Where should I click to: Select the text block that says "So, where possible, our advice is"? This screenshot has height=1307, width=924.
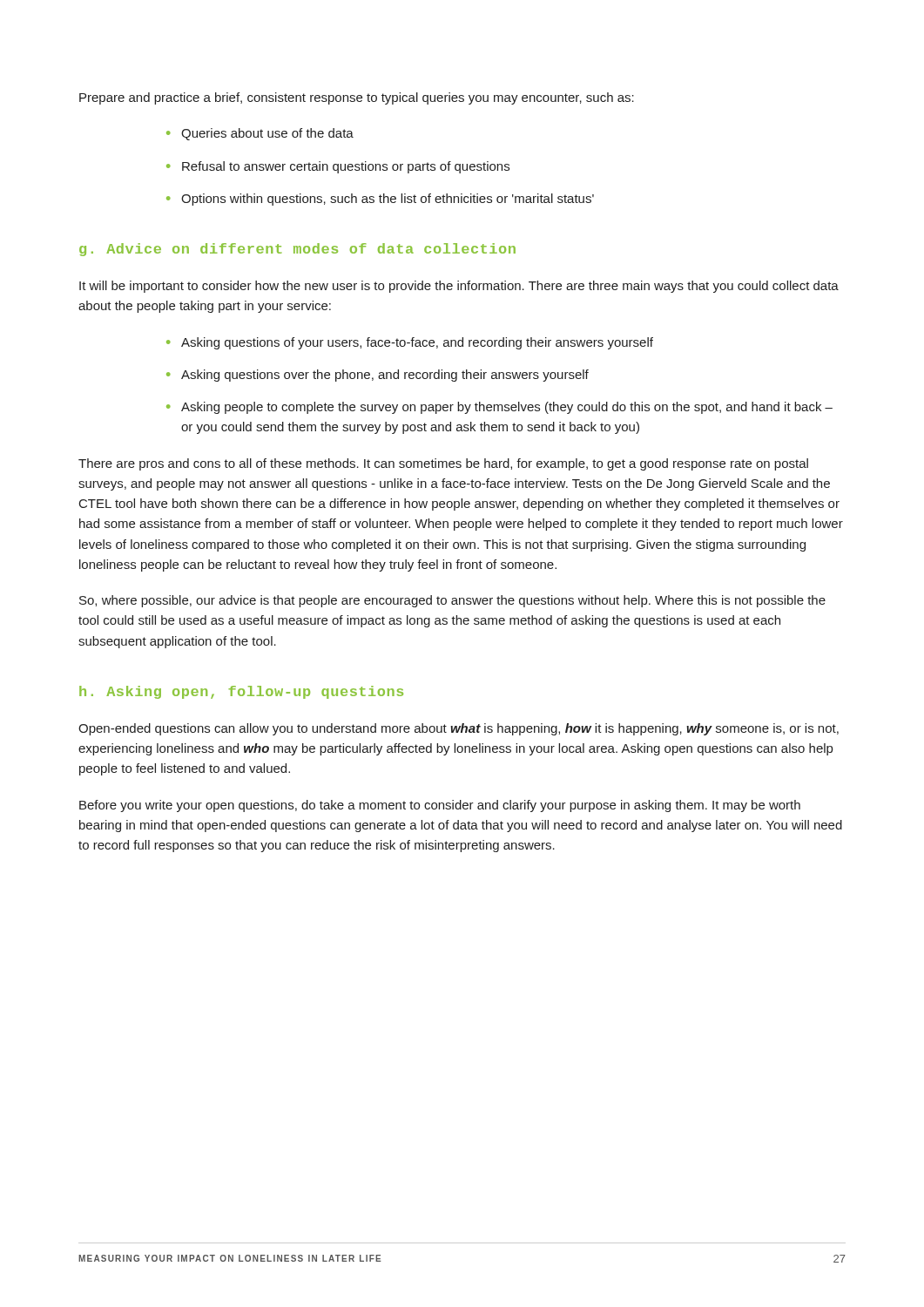tap(462, 620)
